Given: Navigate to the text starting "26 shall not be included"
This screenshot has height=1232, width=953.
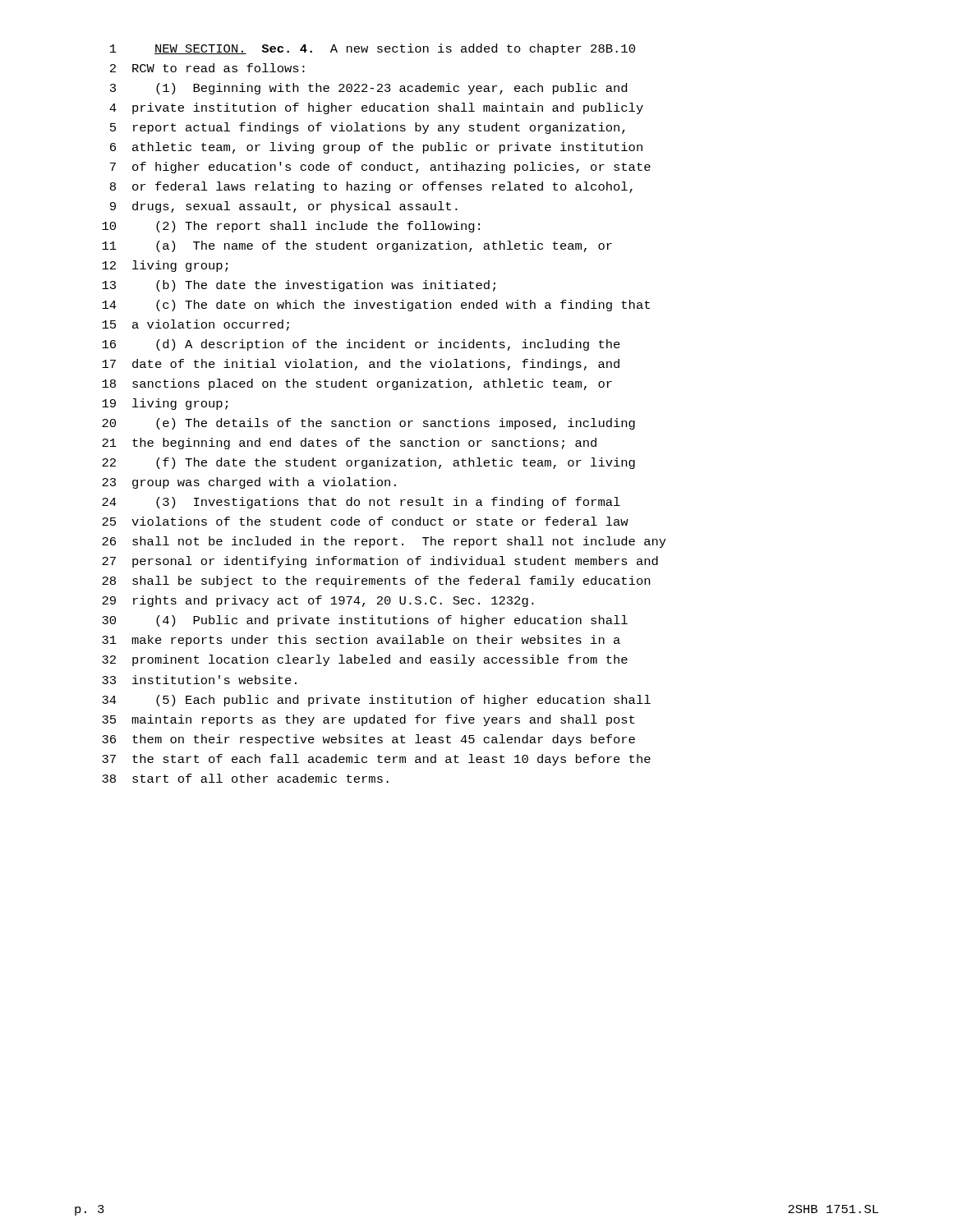Looking at the screenshot, I should (476, 542).
